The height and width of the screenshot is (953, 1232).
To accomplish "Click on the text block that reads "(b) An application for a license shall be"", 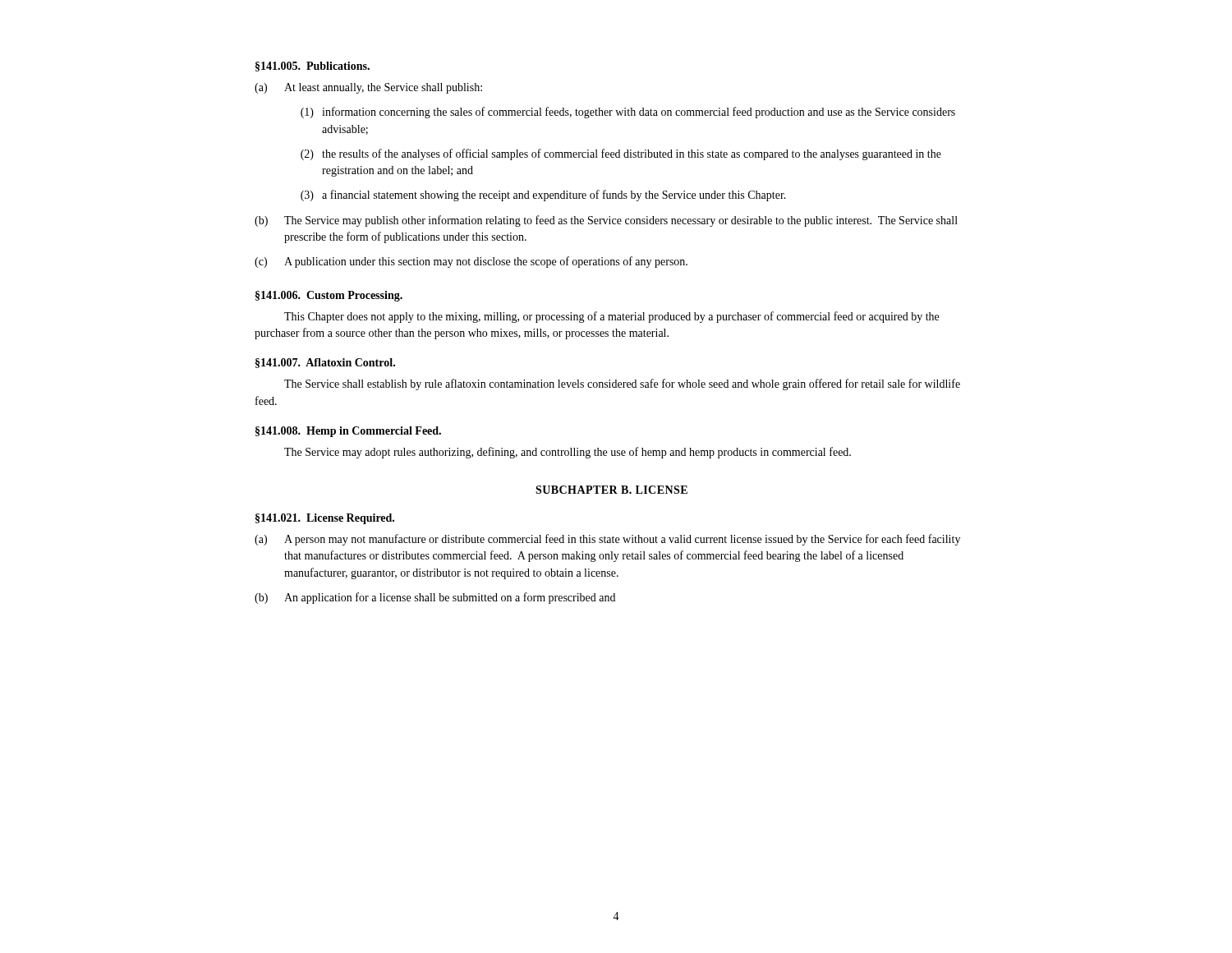I will pos(612,598).
